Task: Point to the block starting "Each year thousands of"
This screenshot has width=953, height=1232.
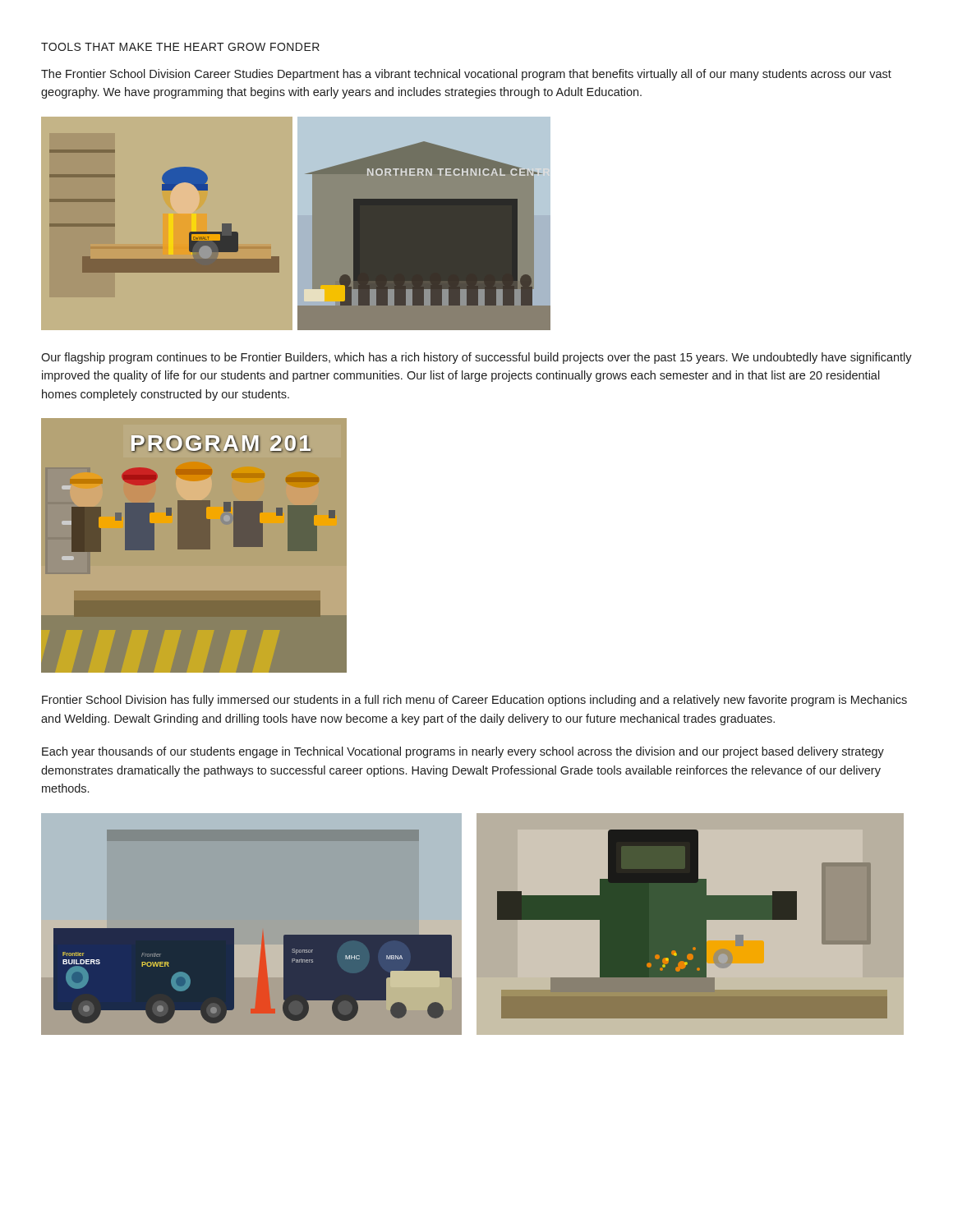Action: 462,770
